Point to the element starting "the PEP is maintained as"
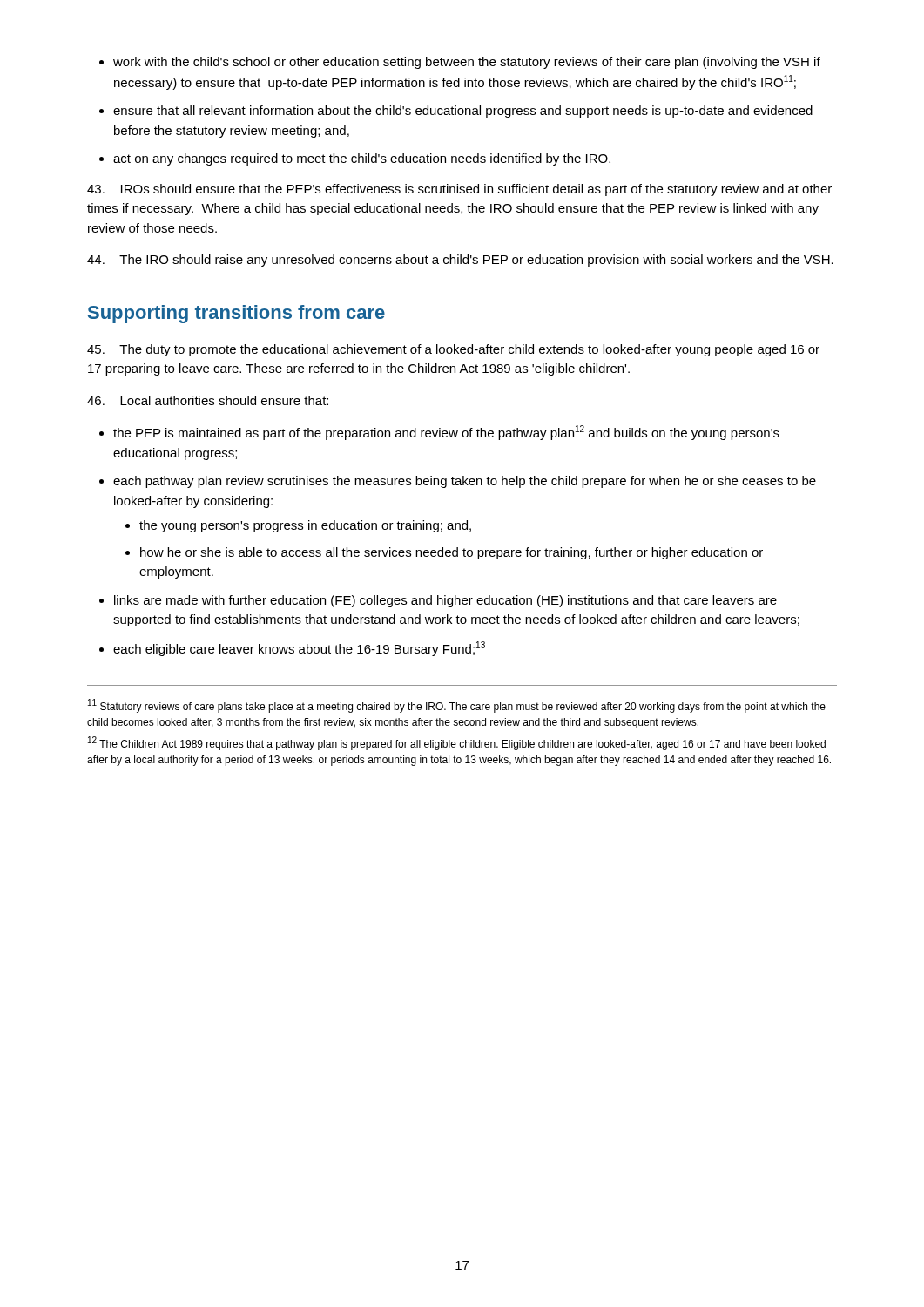The width and height of the screenshot is (924, 1307). (446, 442)
